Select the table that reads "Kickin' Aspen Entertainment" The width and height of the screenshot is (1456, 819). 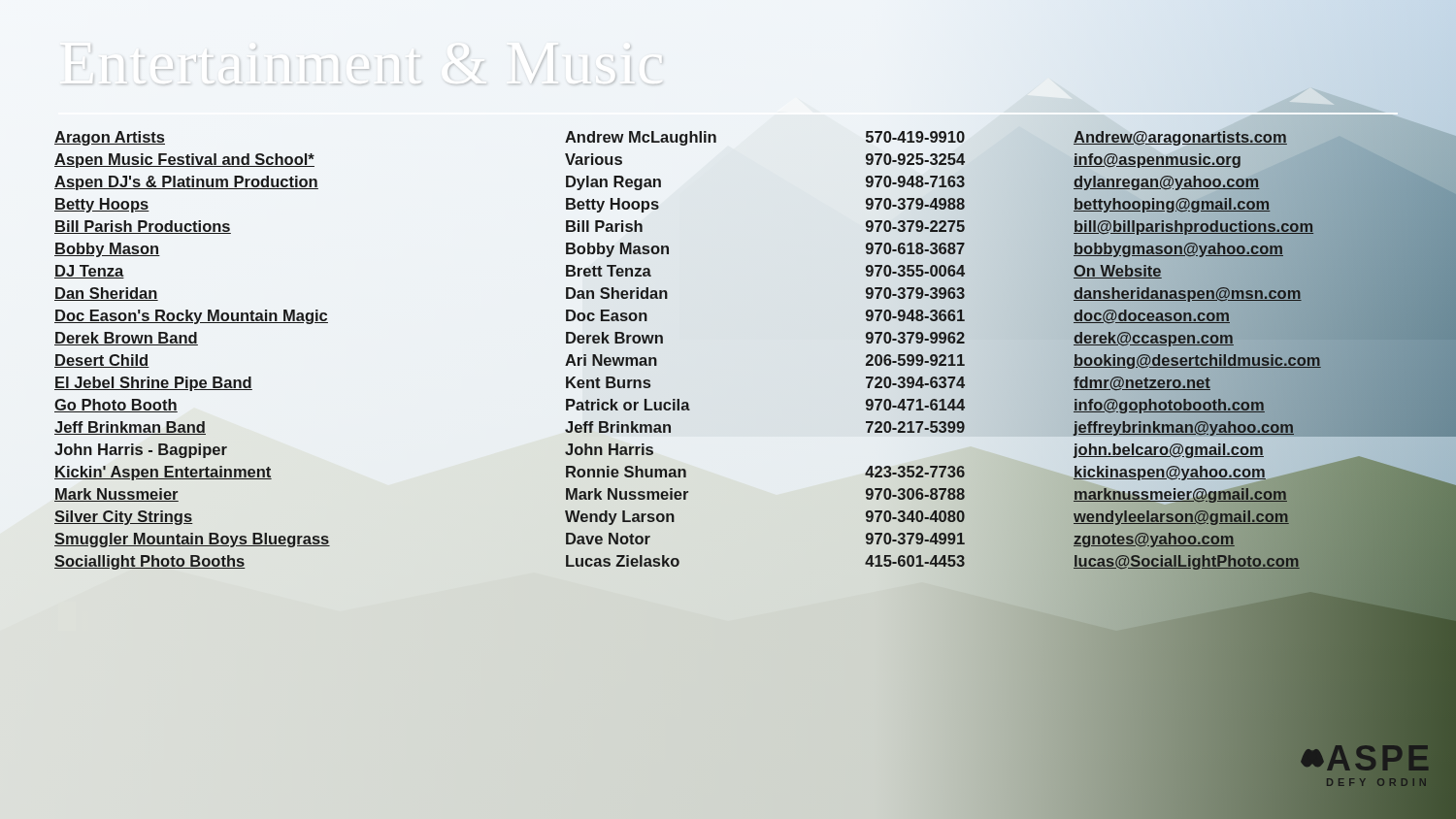pyautogui.click(x=728, y=349)
